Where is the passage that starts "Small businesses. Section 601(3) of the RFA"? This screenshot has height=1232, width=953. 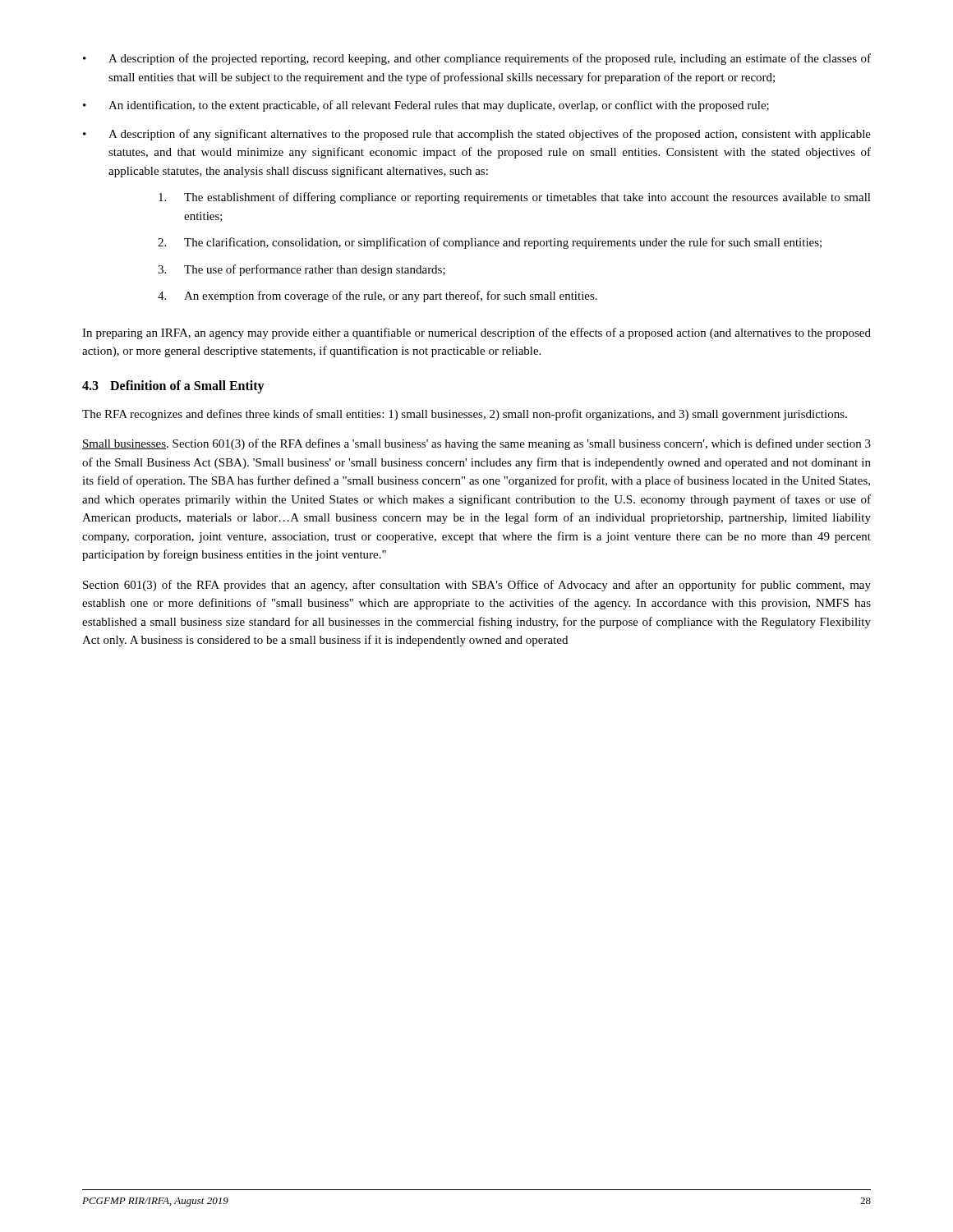(476, 499)
